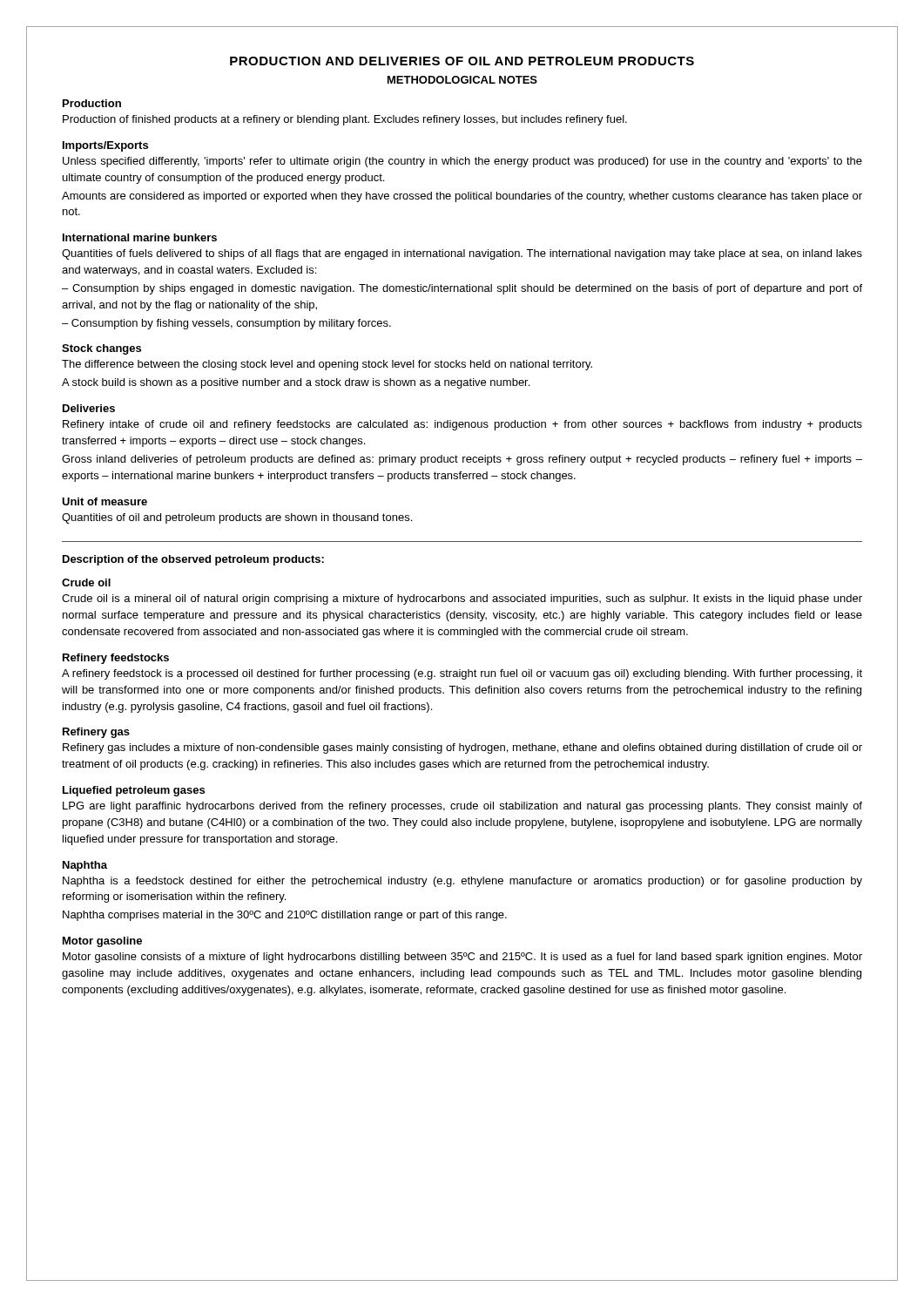This screenshot has height=1307, width=924.
Task: Find the text block starting "Refinery intake of crude oil"
Action: (x=462, y=450)
